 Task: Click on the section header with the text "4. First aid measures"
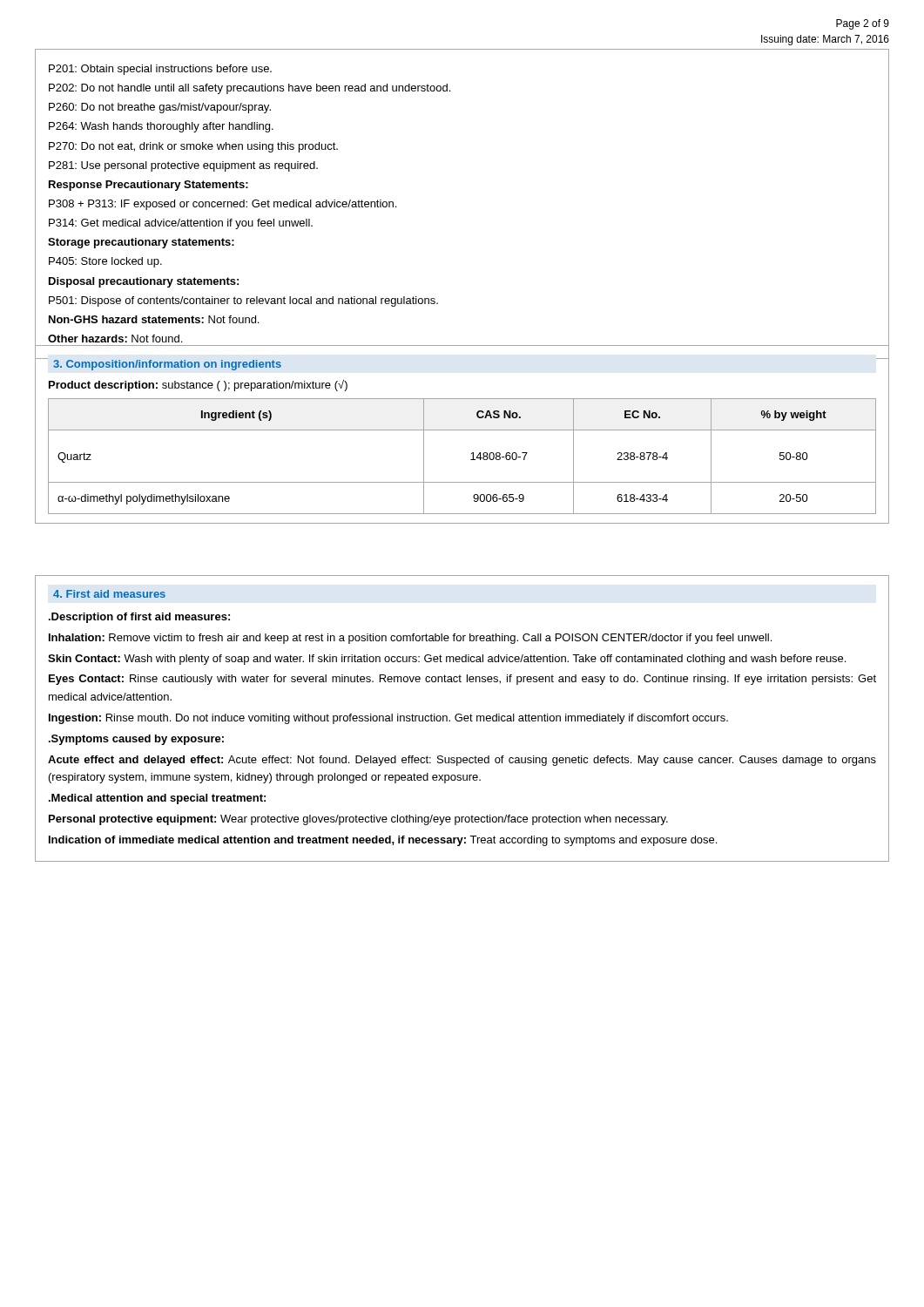point(109,594)
